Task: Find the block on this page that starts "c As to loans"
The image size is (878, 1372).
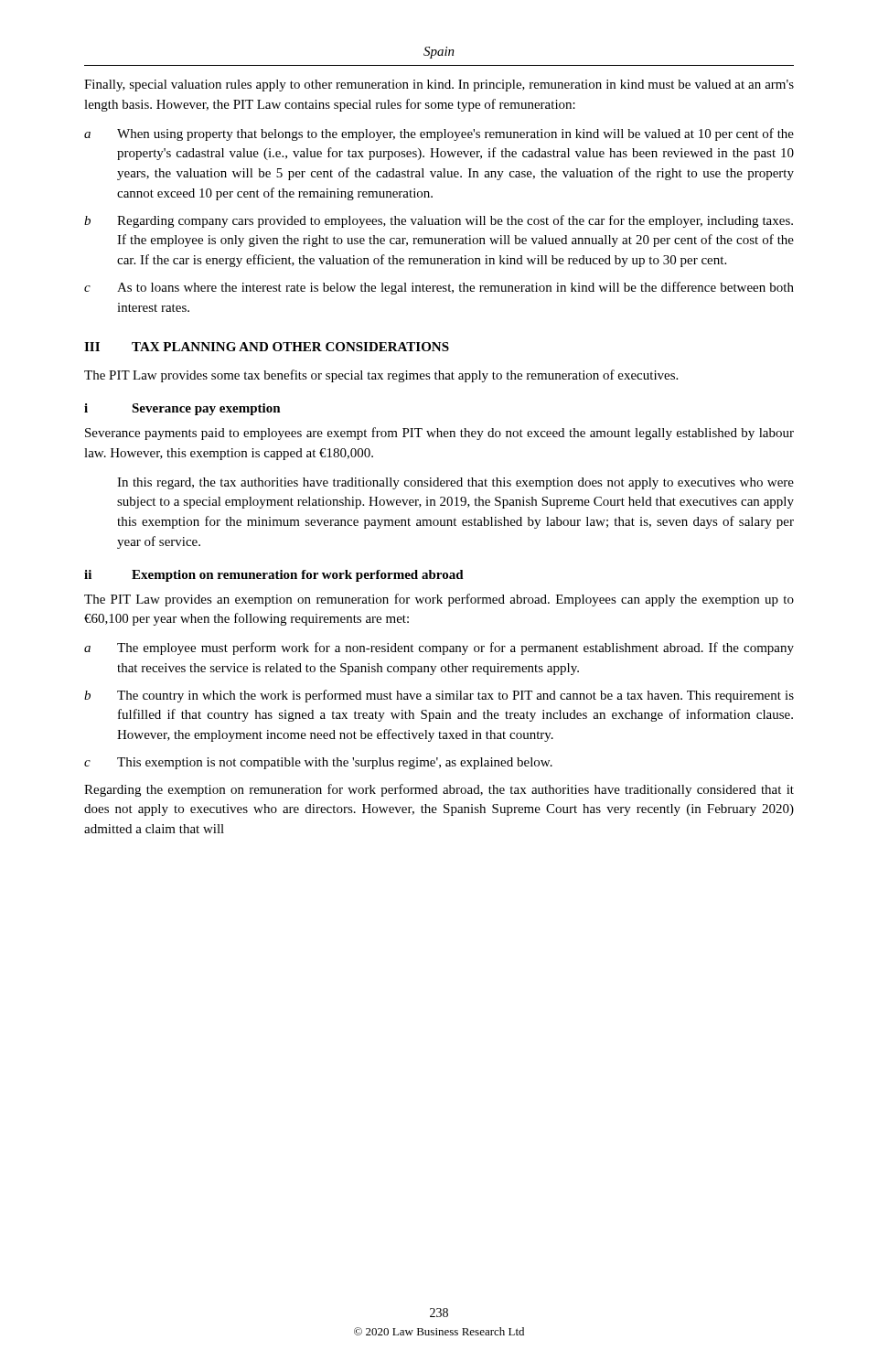Action: [439, 298]
